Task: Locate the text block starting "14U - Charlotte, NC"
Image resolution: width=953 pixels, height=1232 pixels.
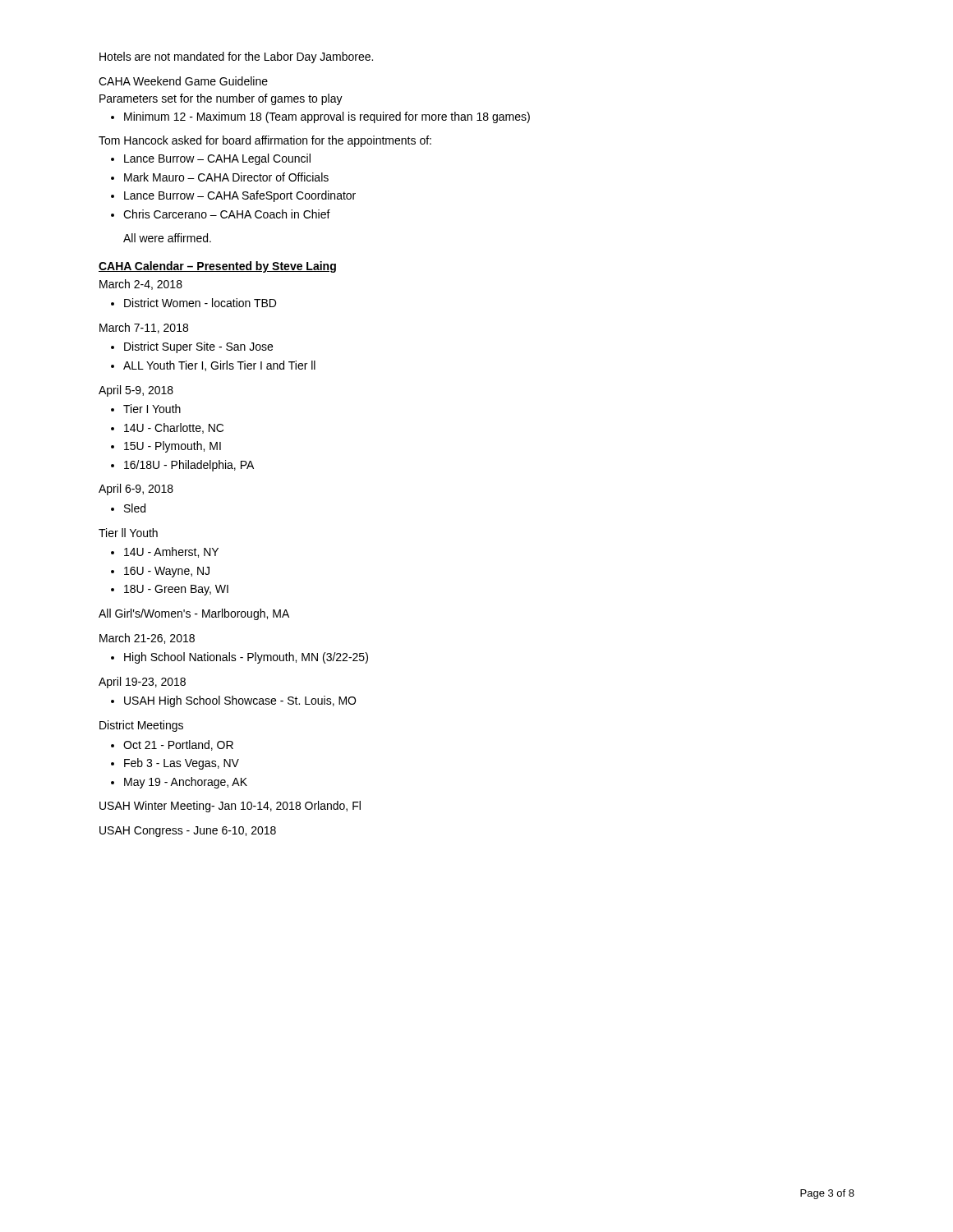Action: click(174, 428)
